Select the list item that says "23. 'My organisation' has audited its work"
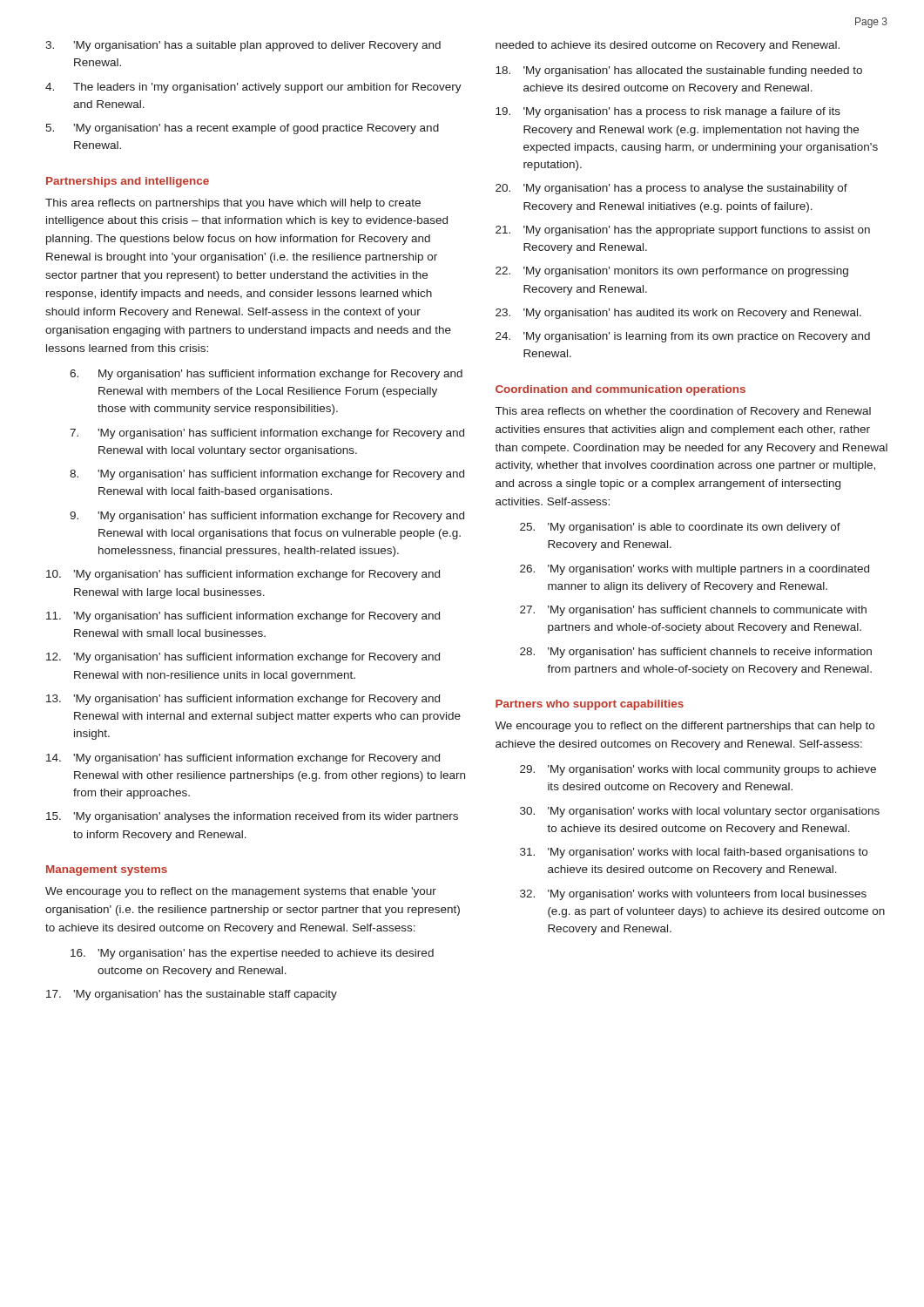The height and width of the screenshot is (1307, 924). click(692, 313)
